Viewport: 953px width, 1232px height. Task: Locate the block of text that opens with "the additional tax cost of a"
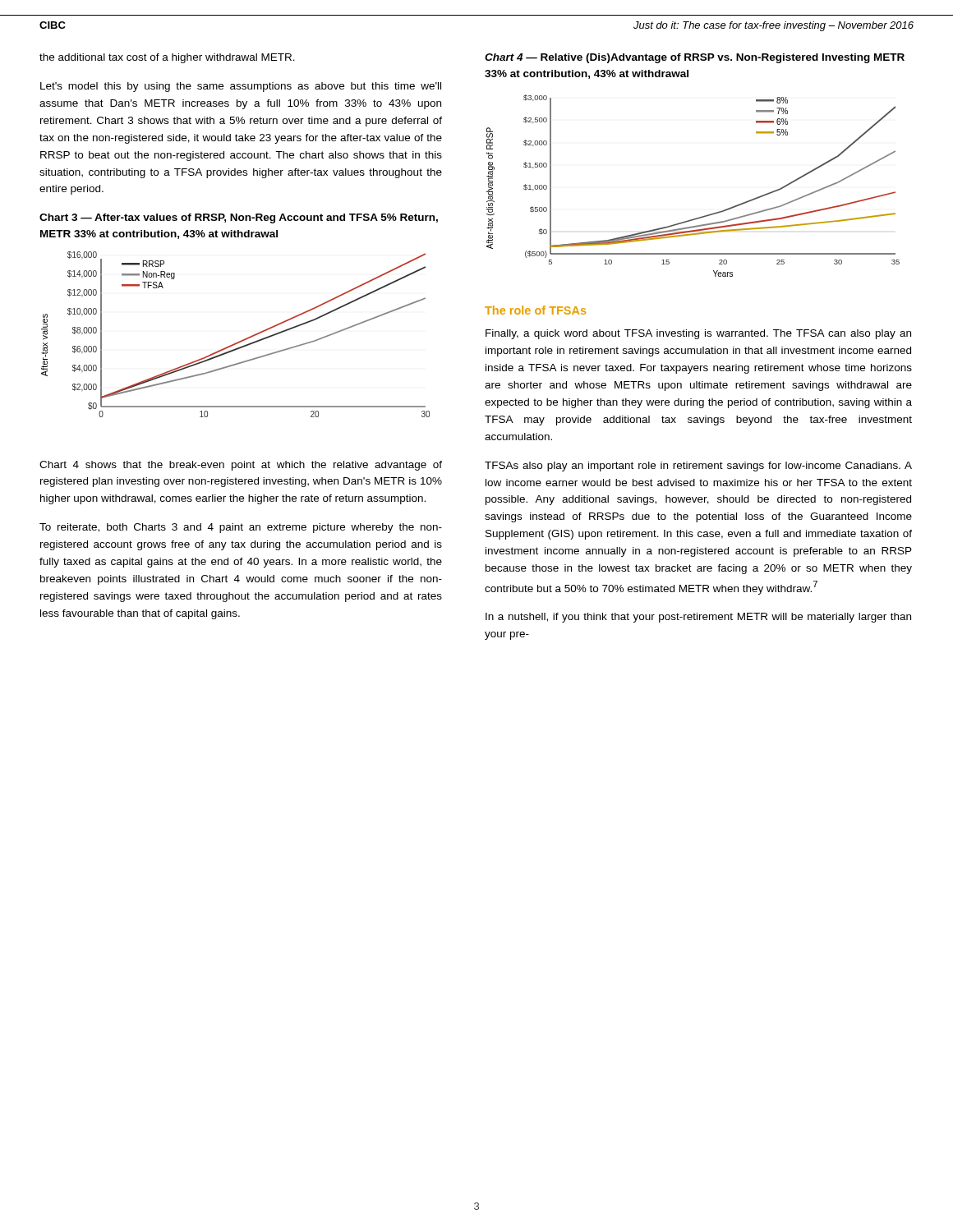click(167, 57)
